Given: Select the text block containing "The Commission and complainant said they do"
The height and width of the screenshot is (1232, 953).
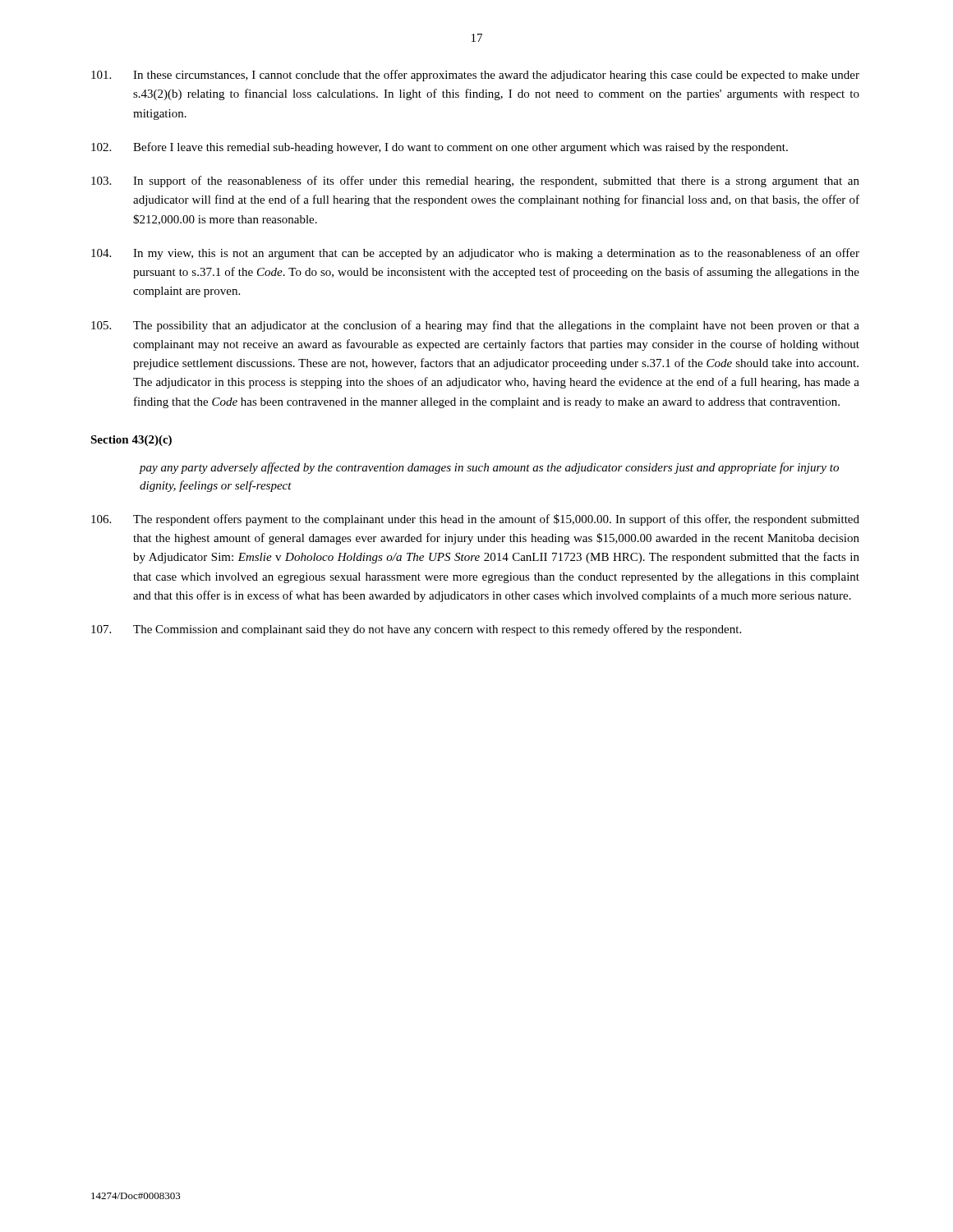Looking at the screenshot, I should coord(475,630).
